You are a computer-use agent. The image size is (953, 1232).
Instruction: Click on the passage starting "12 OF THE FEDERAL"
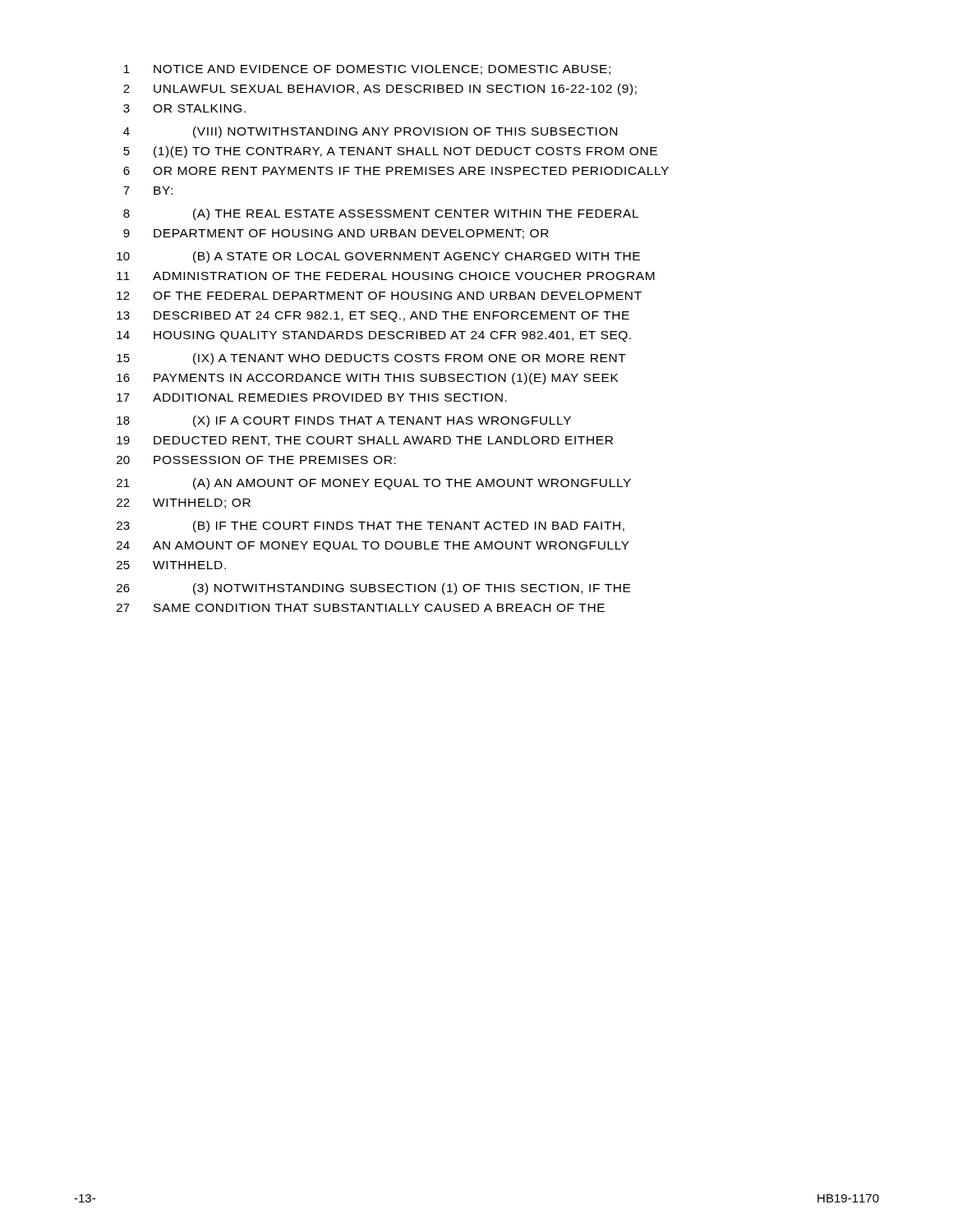(488, 296)
